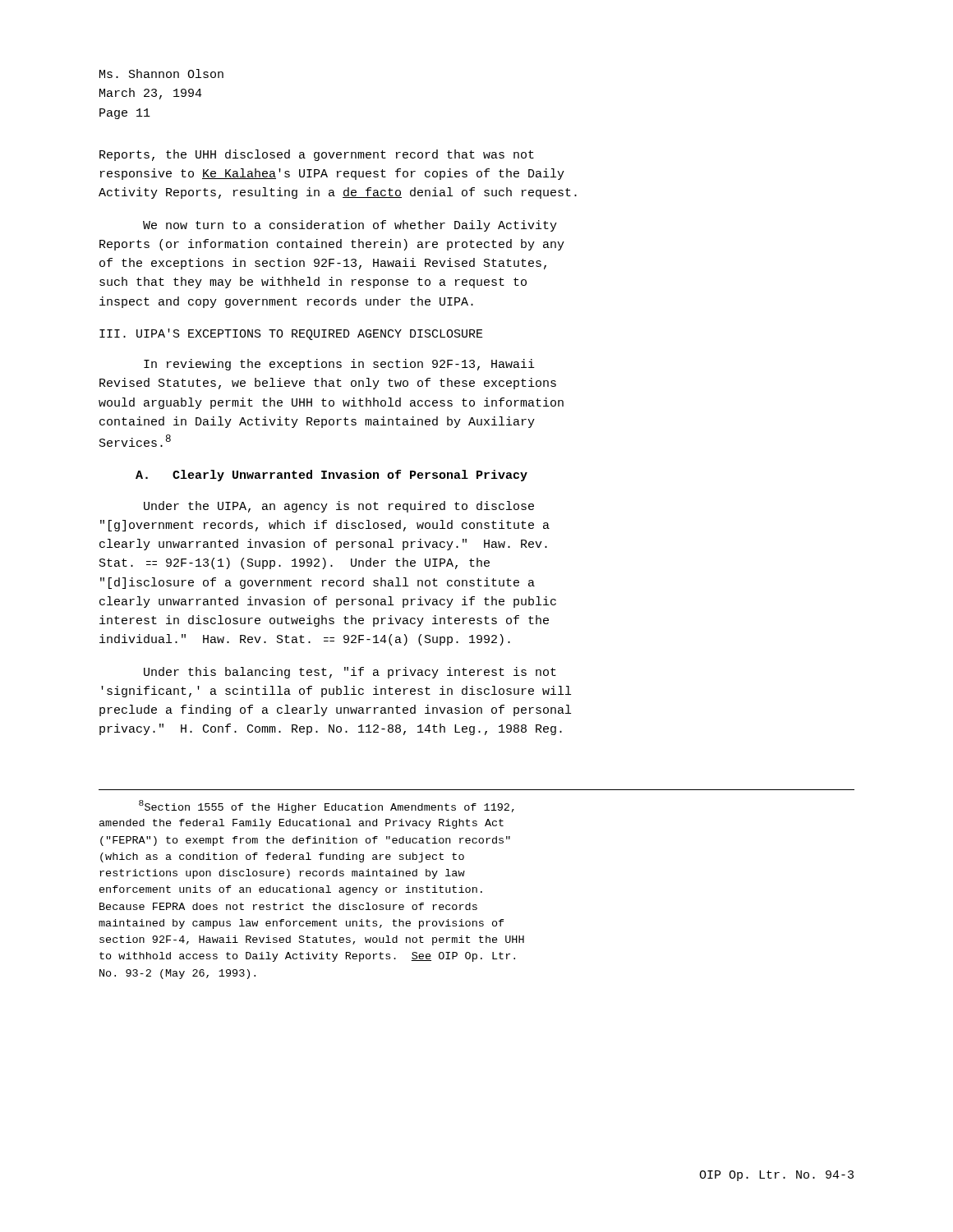The image size is (953, 1232).
Task: Select the region starting "8Section 1555 of the Higher Education Amendments"
Action: point(312,889)
